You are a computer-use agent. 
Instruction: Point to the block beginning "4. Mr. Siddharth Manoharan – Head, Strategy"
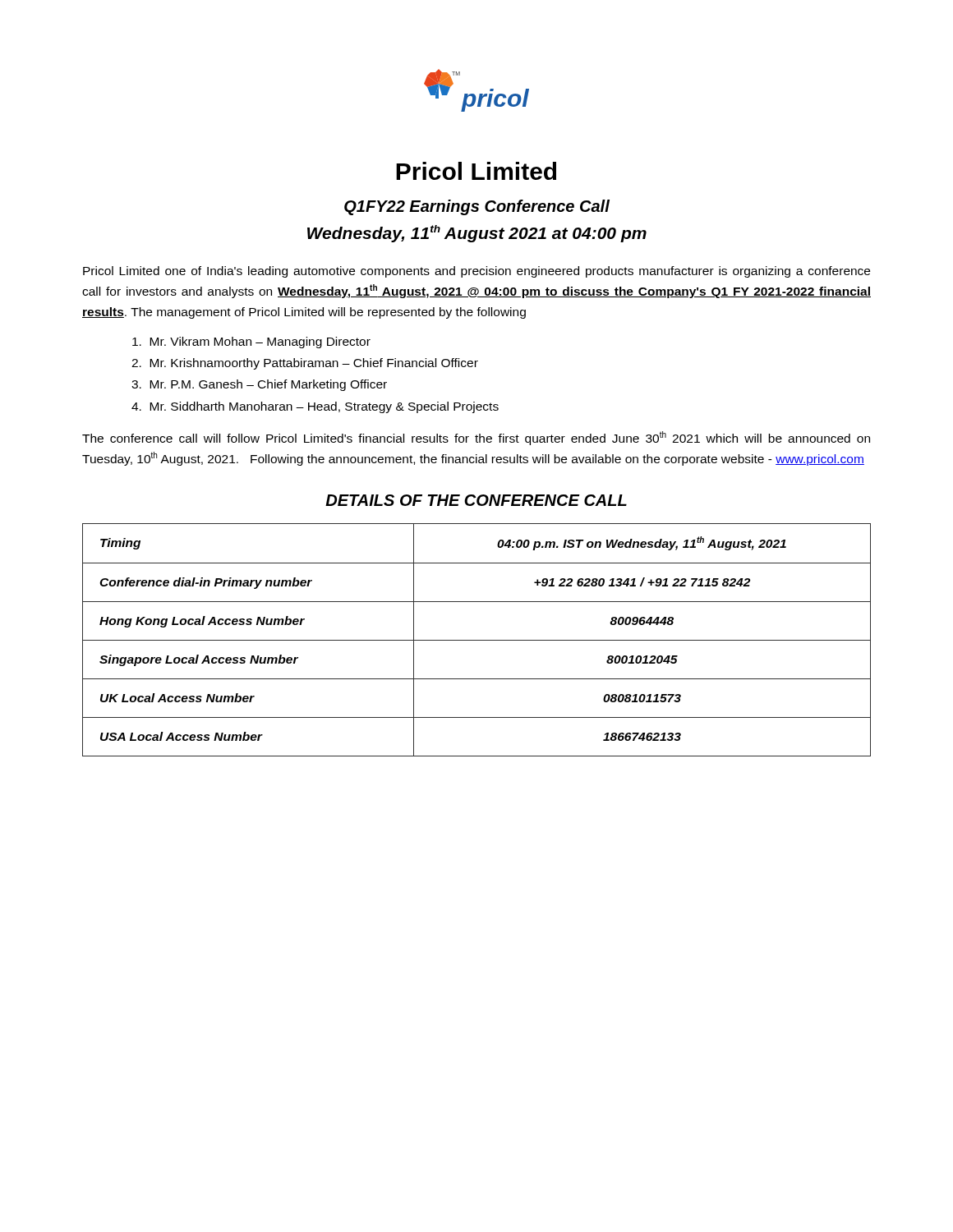[x=315, y=406]
